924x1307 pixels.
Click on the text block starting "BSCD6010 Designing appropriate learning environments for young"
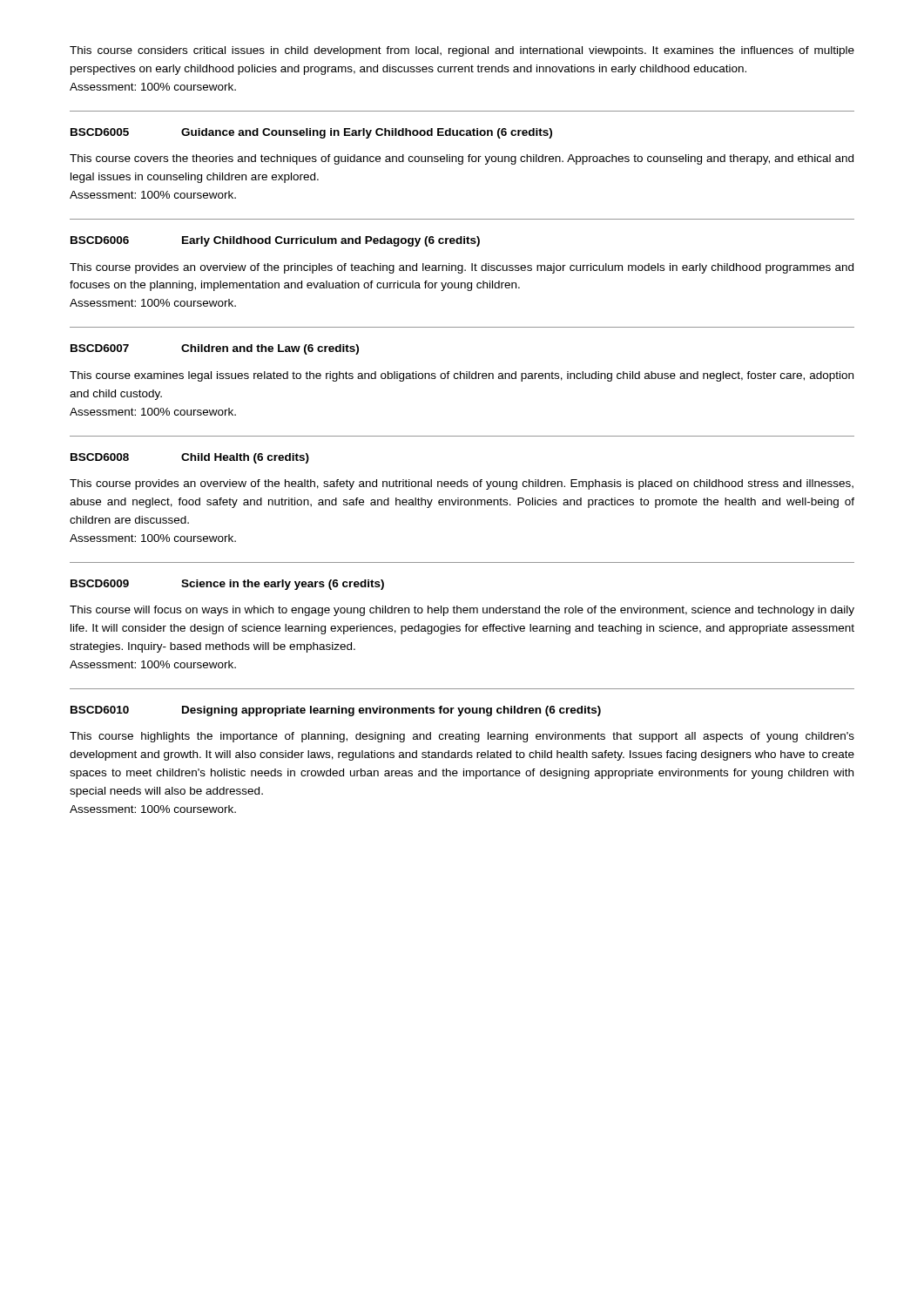pyautogui.click(x=462, y=710)
